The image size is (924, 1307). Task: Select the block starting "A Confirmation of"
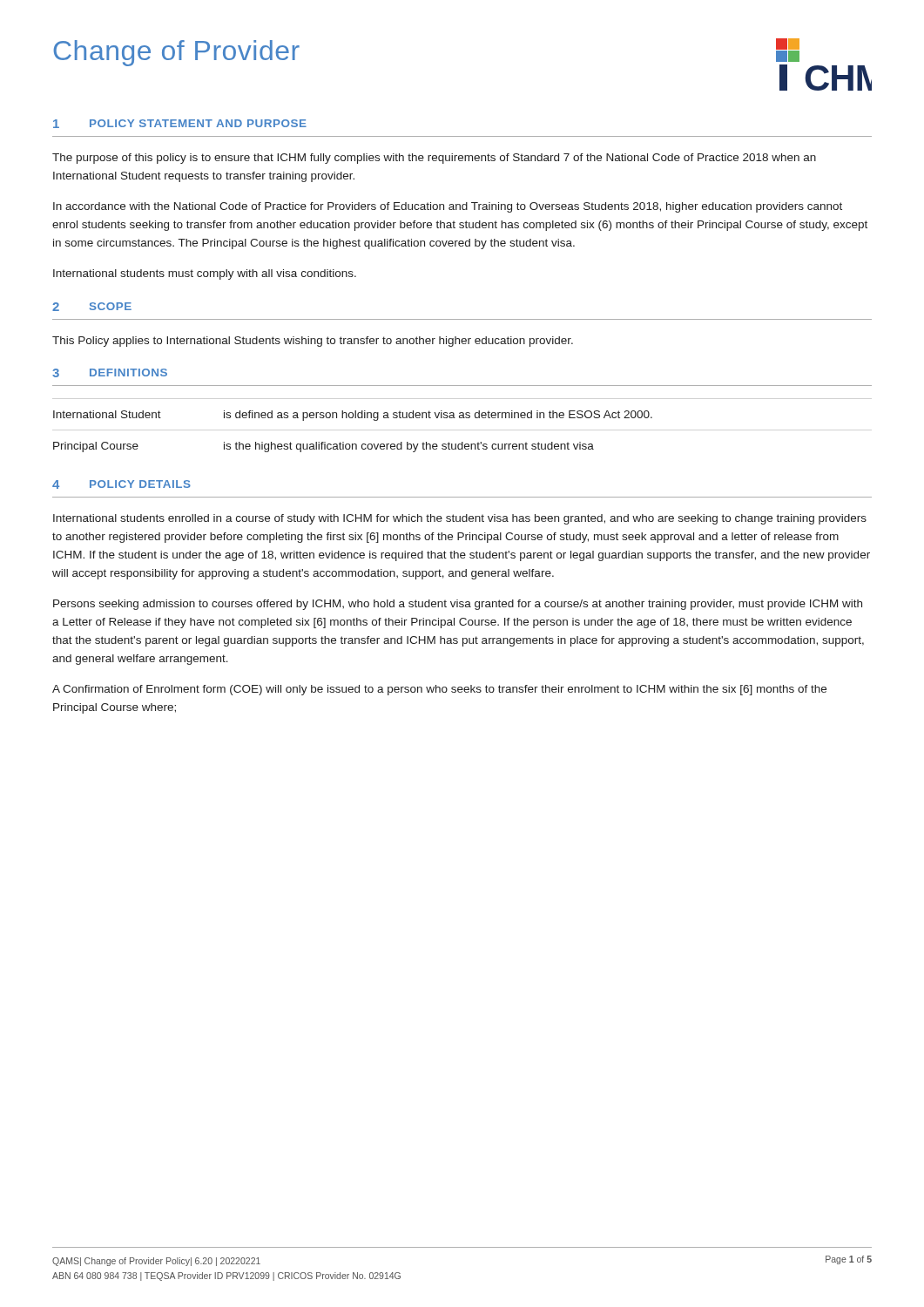(x=440, y=698)
